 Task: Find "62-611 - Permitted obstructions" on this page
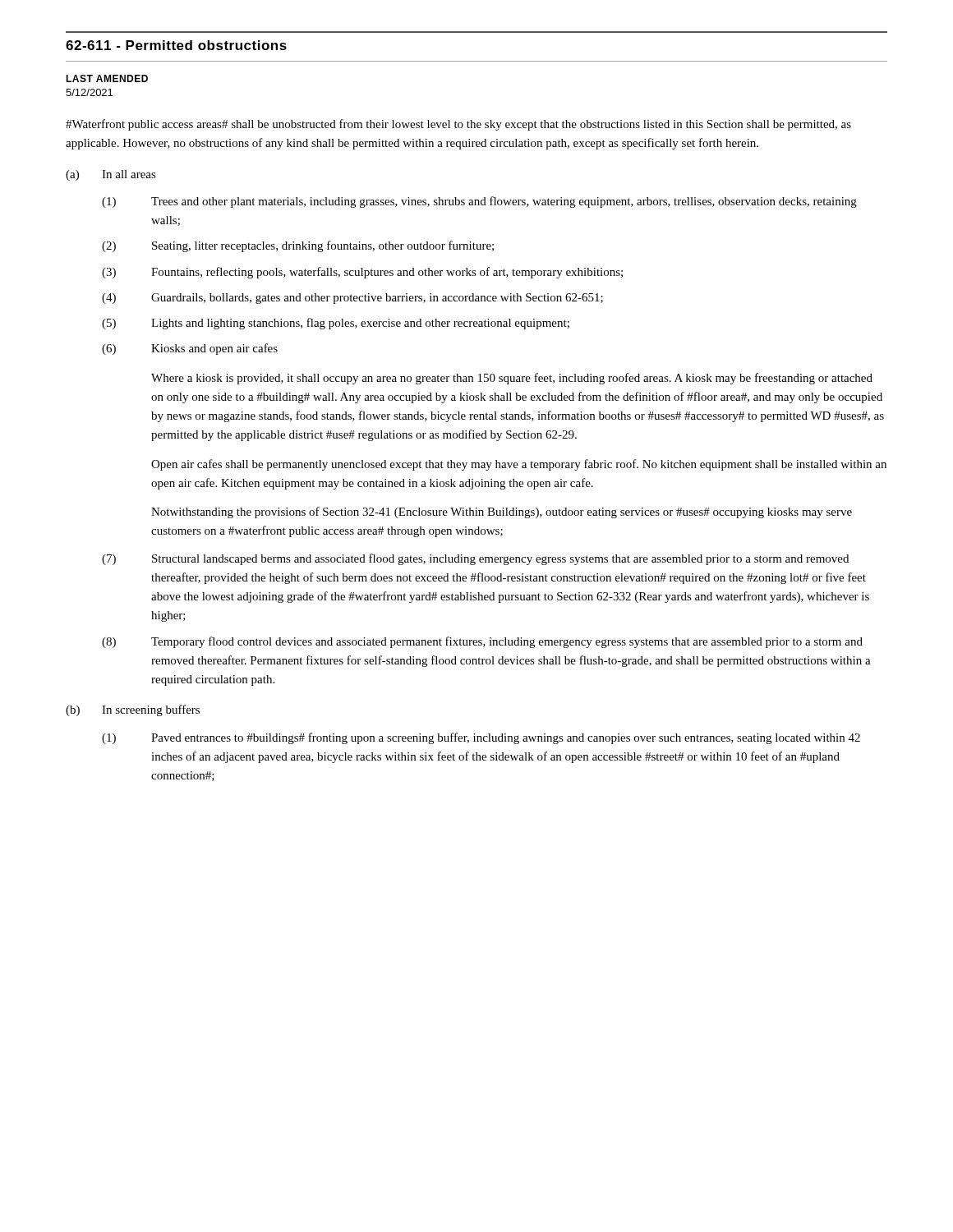click(176, 46)
